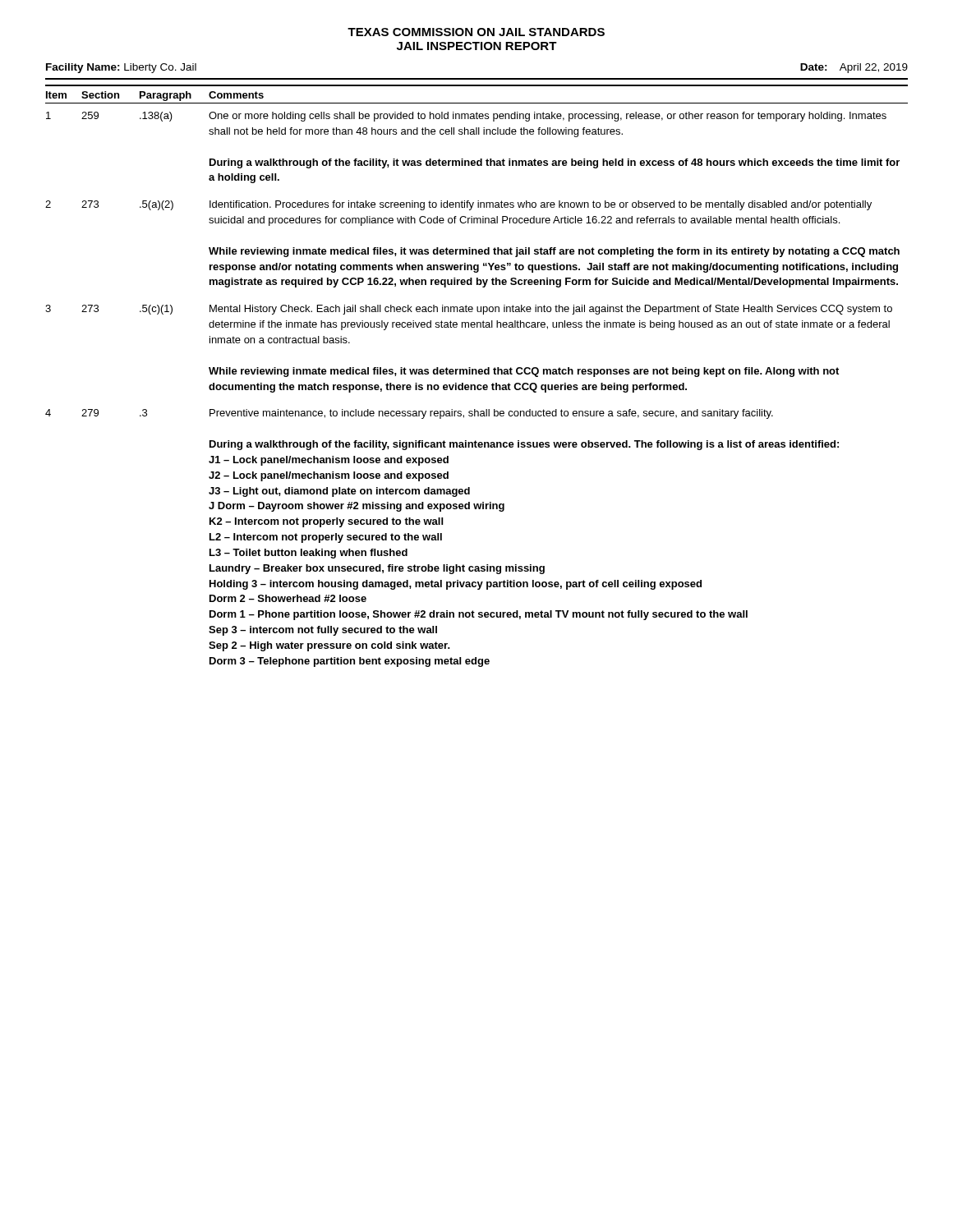Select the text block starting "TEXAS COMMISSION ON JAIL STANDARDS JAIL INSPECTION"

(476, 39)
